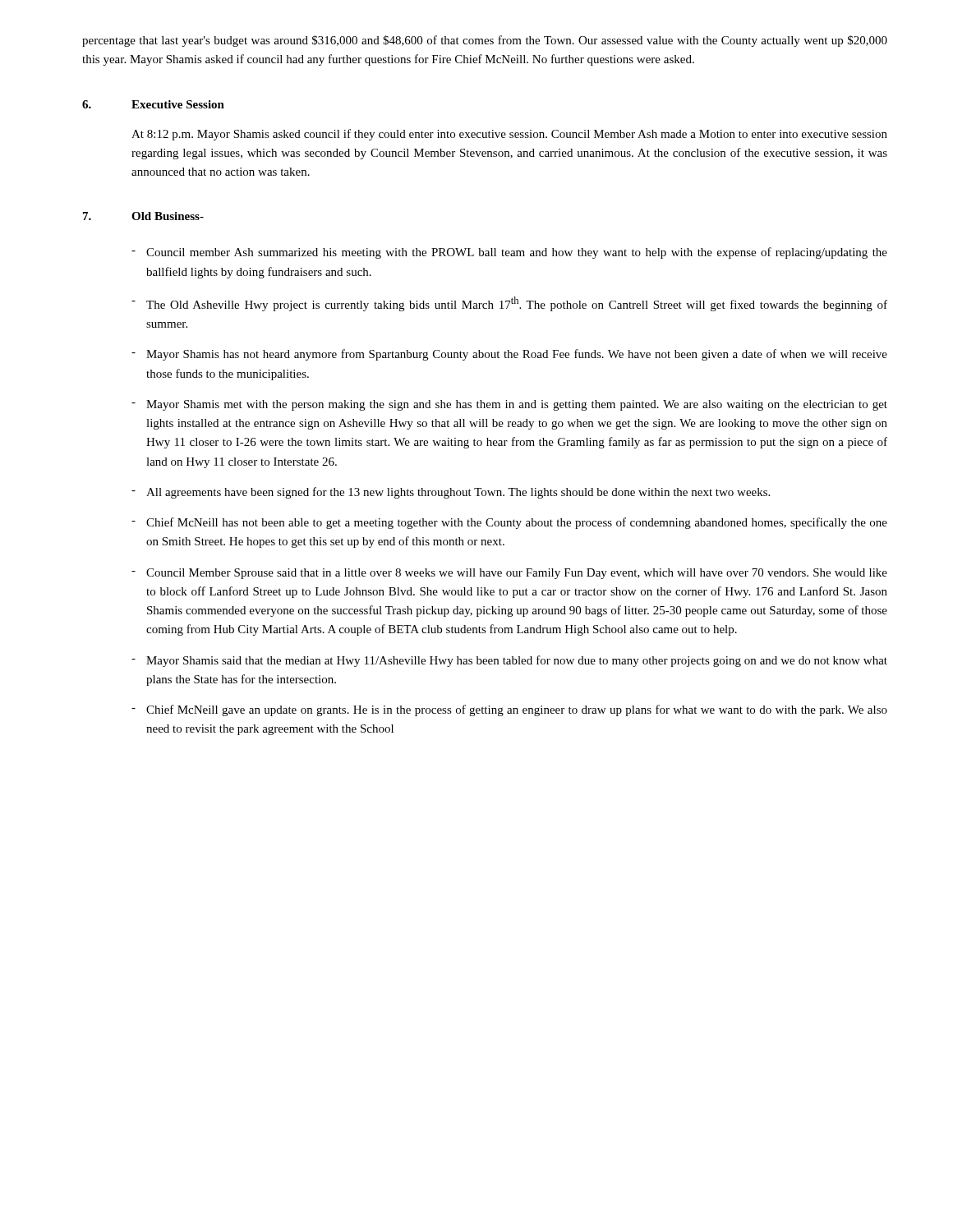Find the block on this page that starts "At 8:12 p.m. Mayor Shamis asked council if"
Image resolution: width=953 pixels, height=1232 pixels.
(x=509, y=153)
